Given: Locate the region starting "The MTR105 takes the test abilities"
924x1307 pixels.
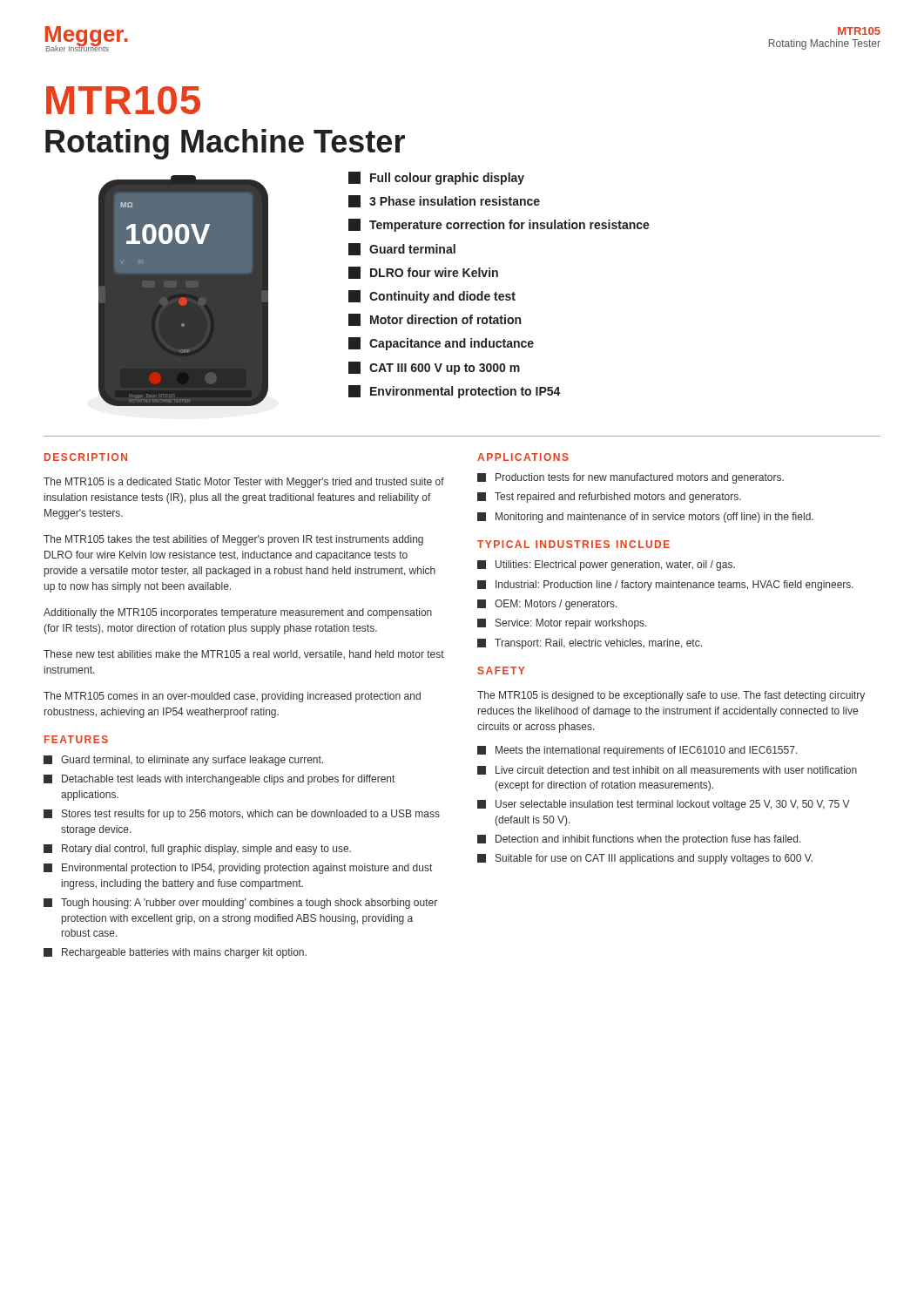Looking at the screenshot, I should click(x=244, y=563).
